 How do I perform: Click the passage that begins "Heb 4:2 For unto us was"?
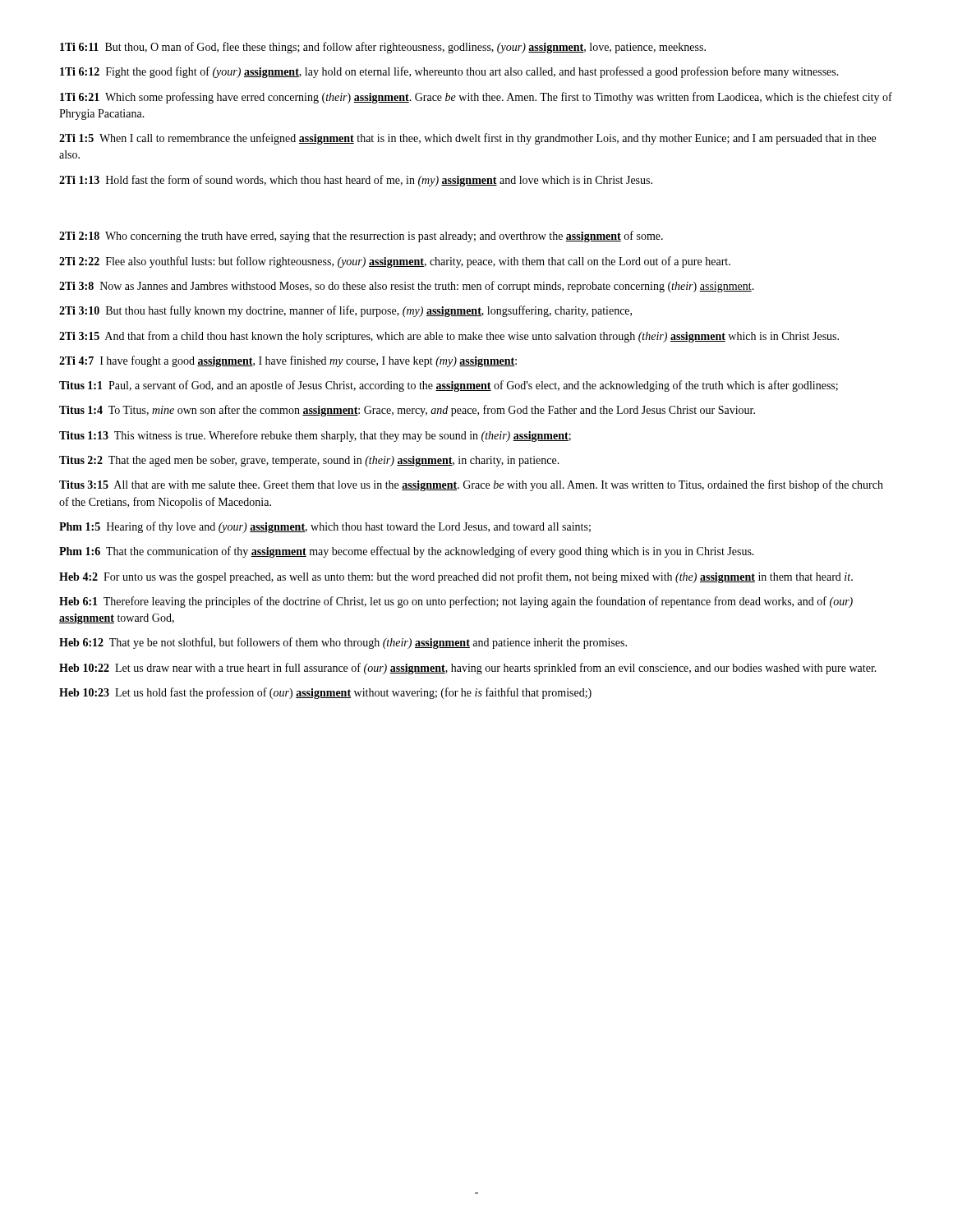pos(456,577)
